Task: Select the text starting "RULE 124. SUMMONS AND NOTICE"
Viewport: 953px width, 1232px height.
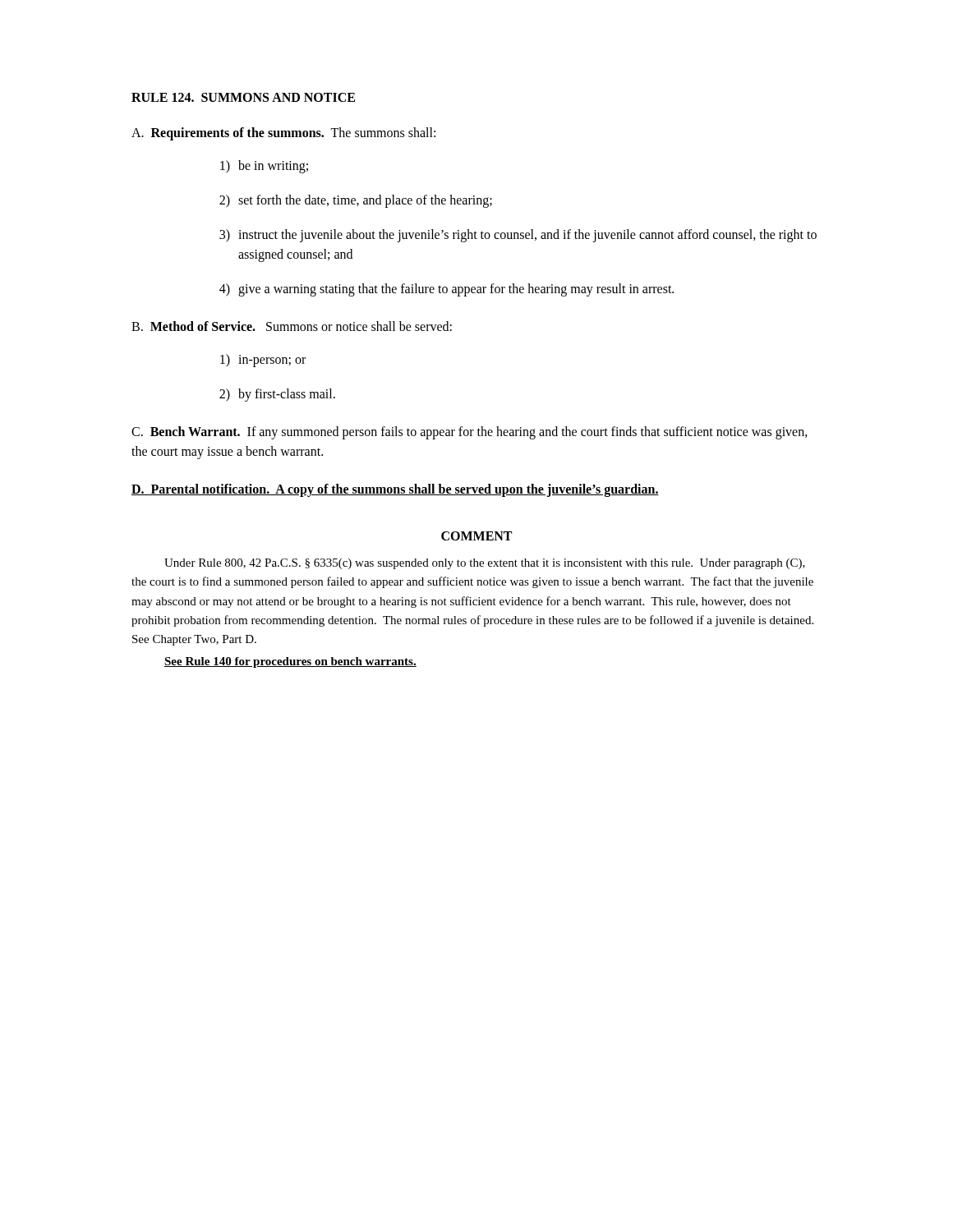Action: coord(244,97)
